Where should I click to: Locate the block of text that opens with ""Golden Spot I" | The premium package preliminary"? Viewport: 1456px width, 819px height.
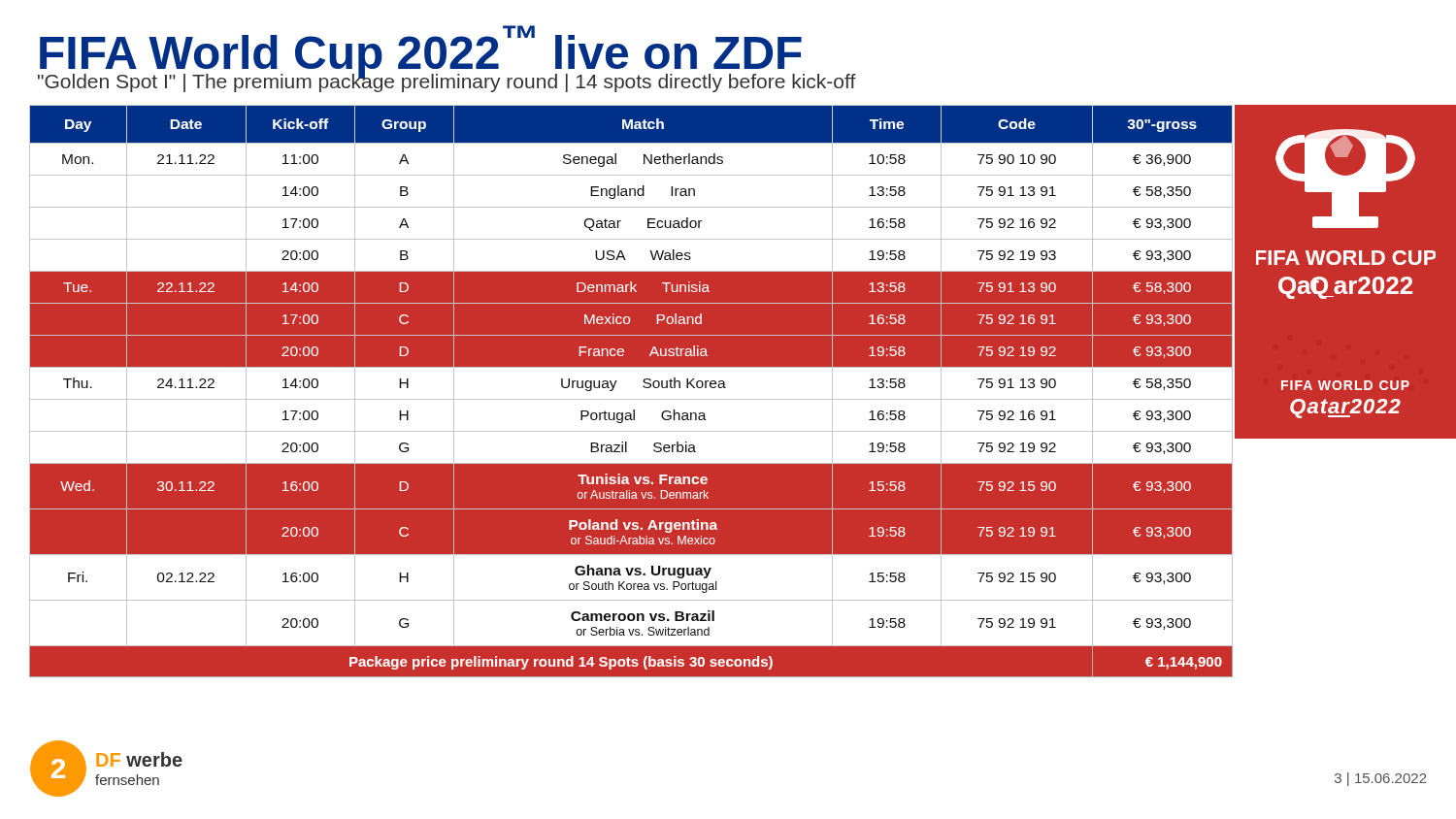[x=446, y=81]
